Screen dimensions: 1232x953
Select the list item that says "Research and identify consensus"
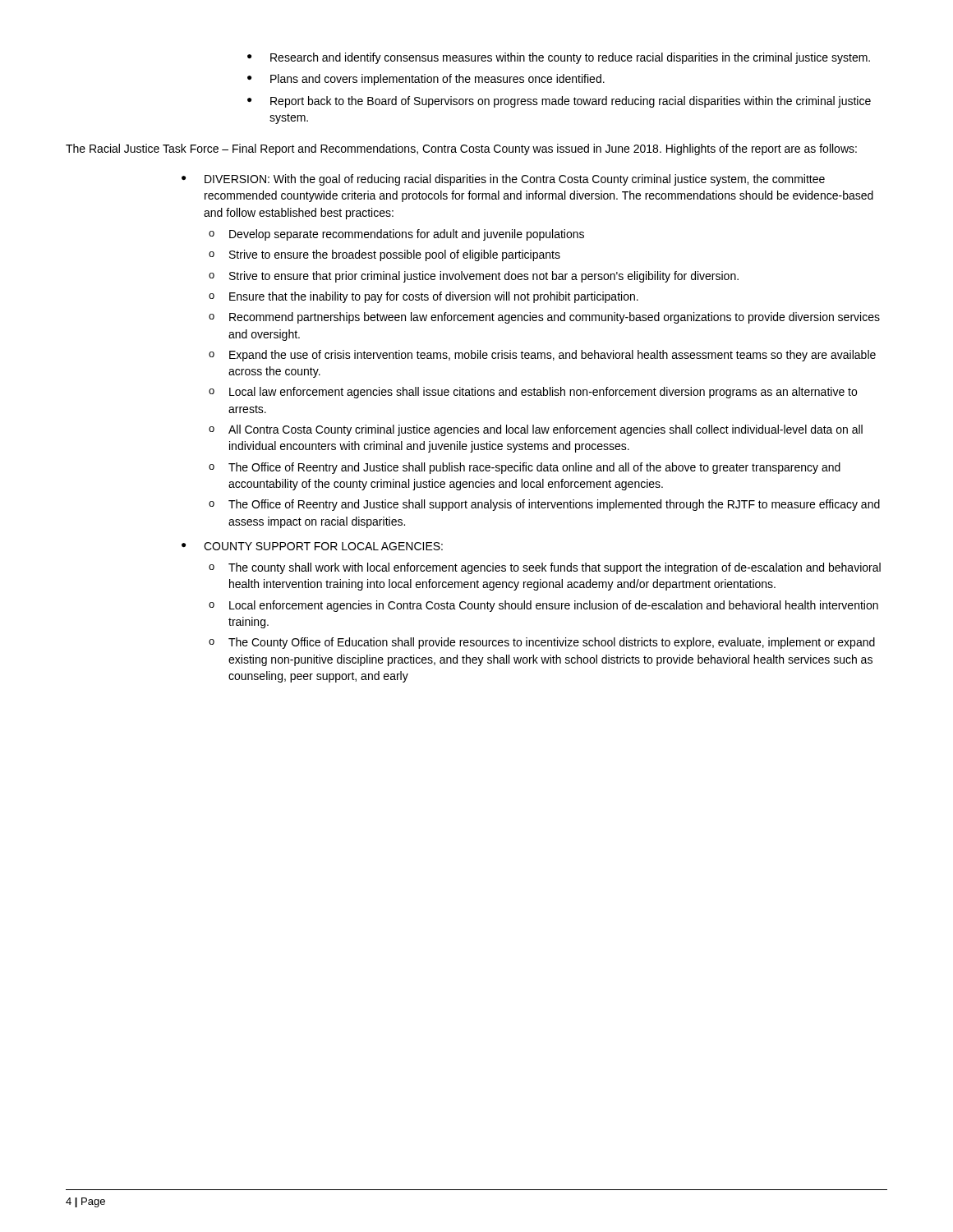click(x=570, y=57)
